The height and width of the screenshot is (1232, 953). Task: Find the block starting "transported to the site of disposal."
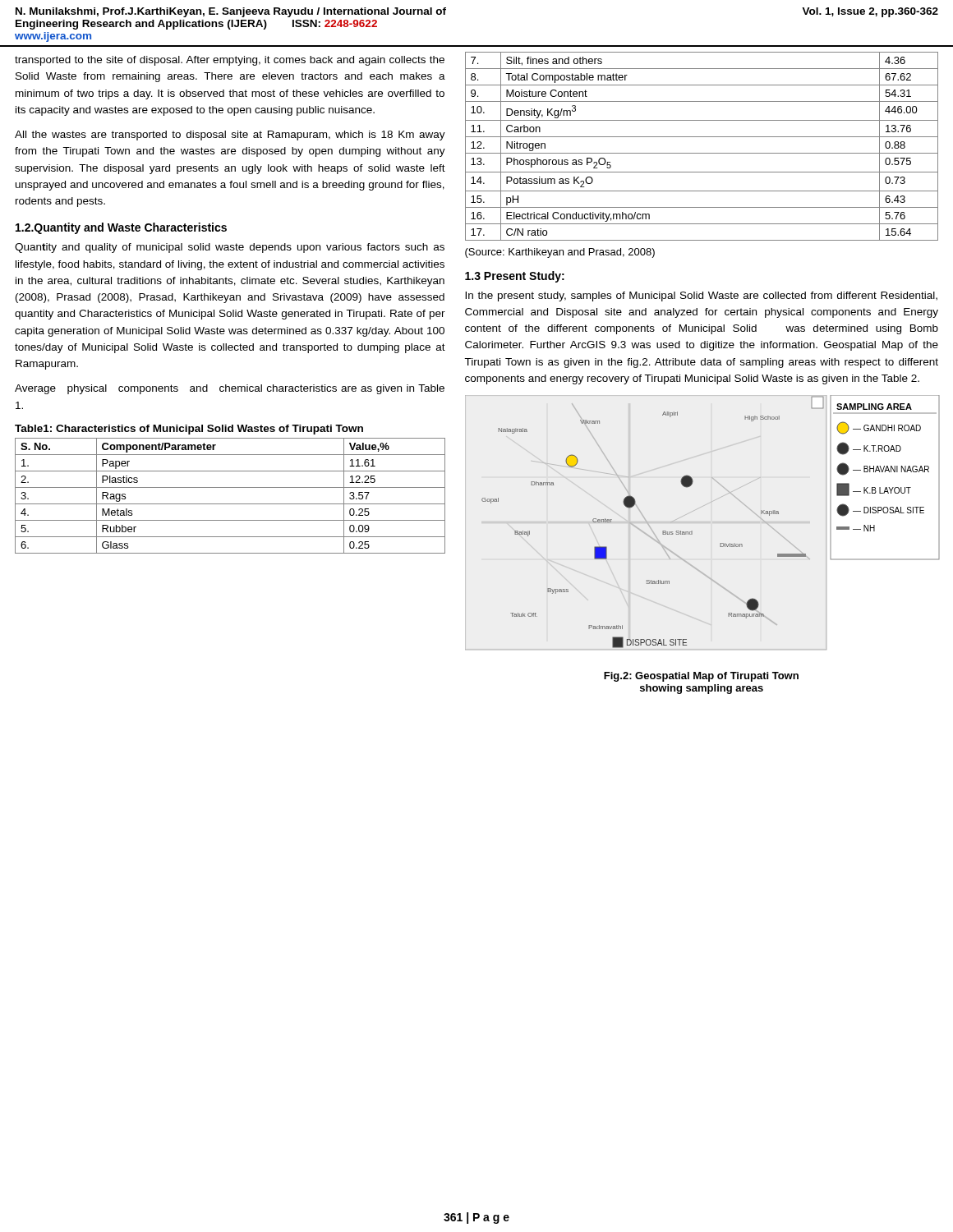[230, 84]
